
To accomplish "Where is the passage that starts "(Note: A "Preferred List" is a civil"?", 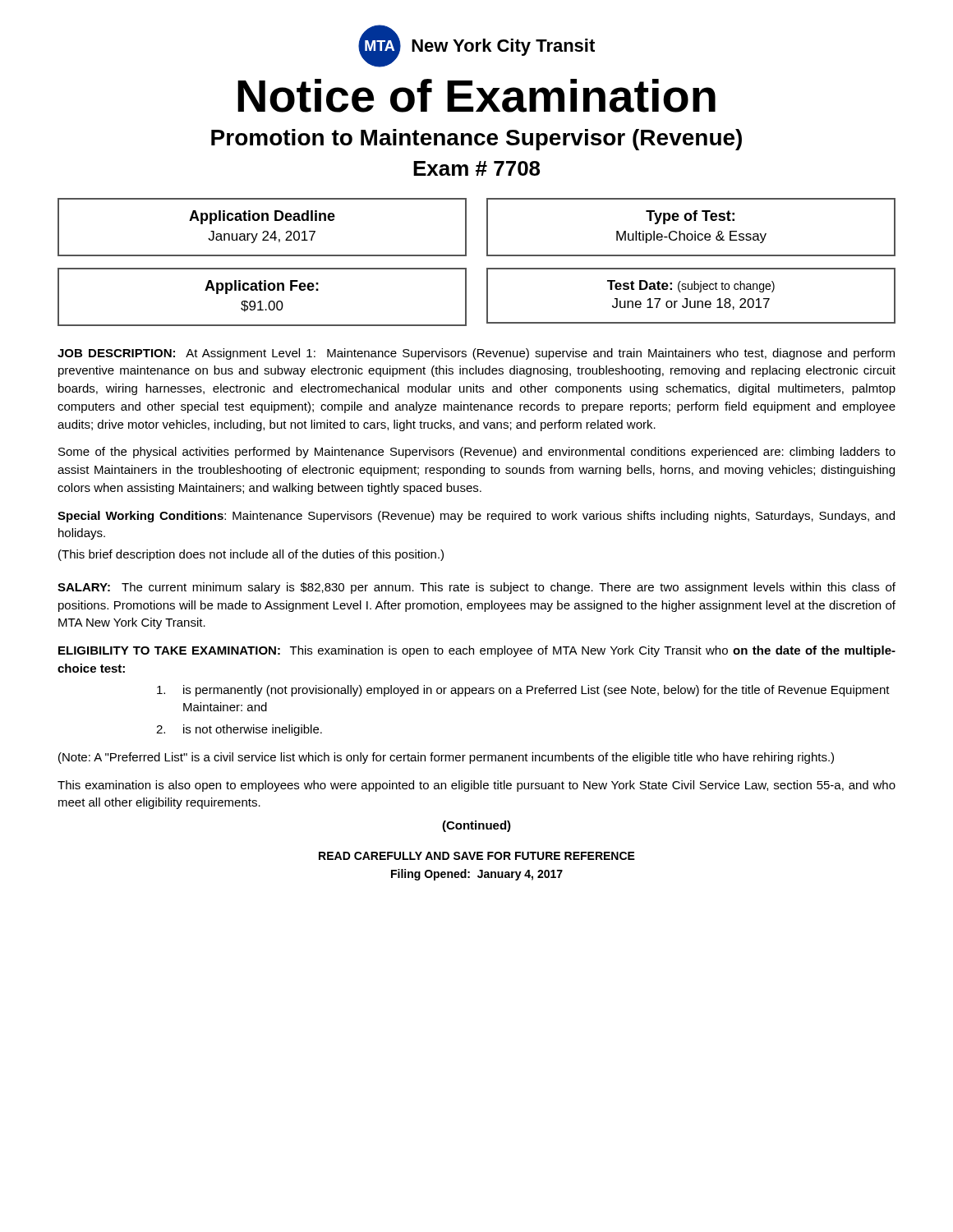I will pos(446,757).
